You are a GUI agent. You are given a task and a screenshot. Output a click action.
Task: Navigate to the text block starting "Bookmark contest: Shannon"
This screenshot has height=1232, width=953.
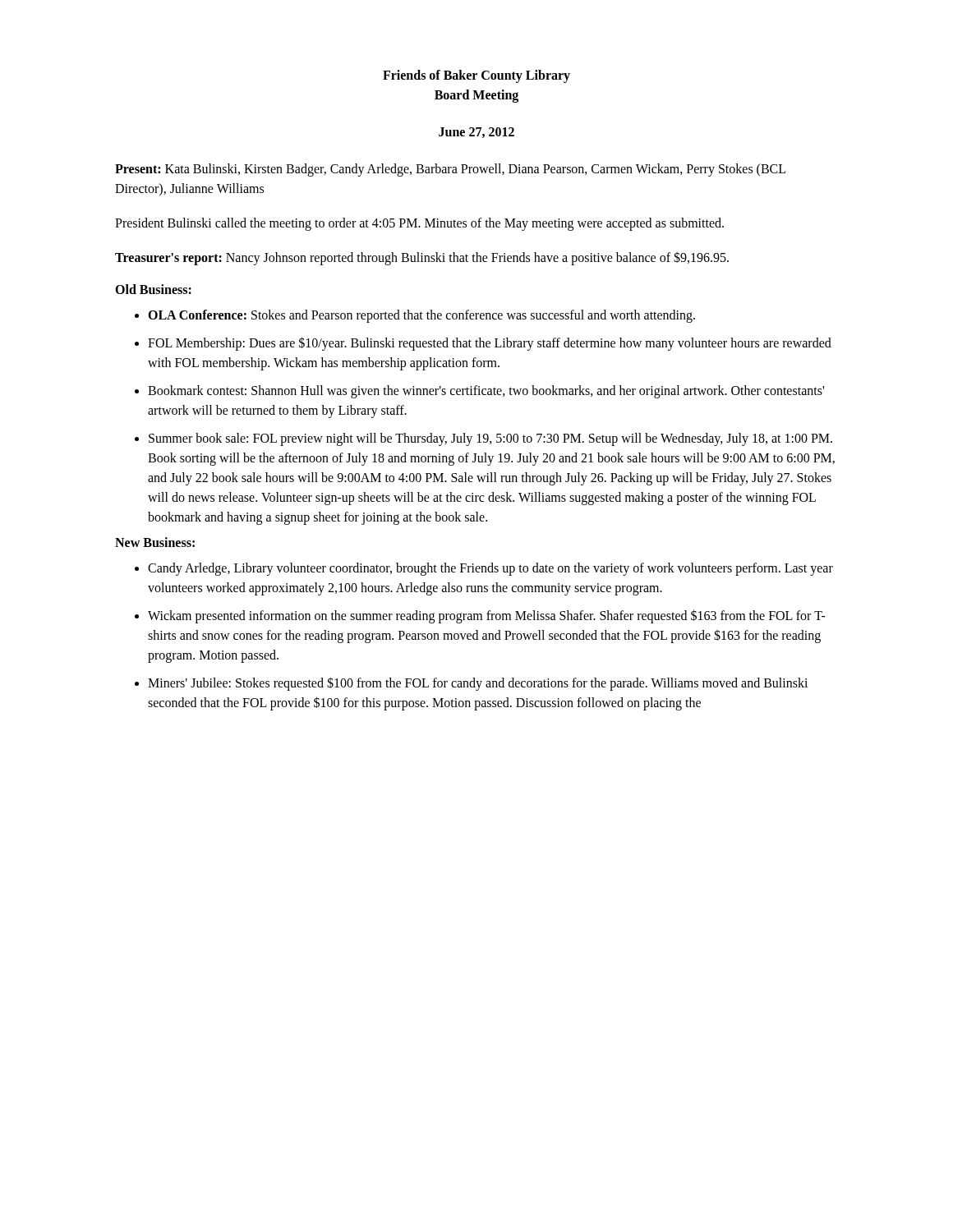[x=486, y=400]
